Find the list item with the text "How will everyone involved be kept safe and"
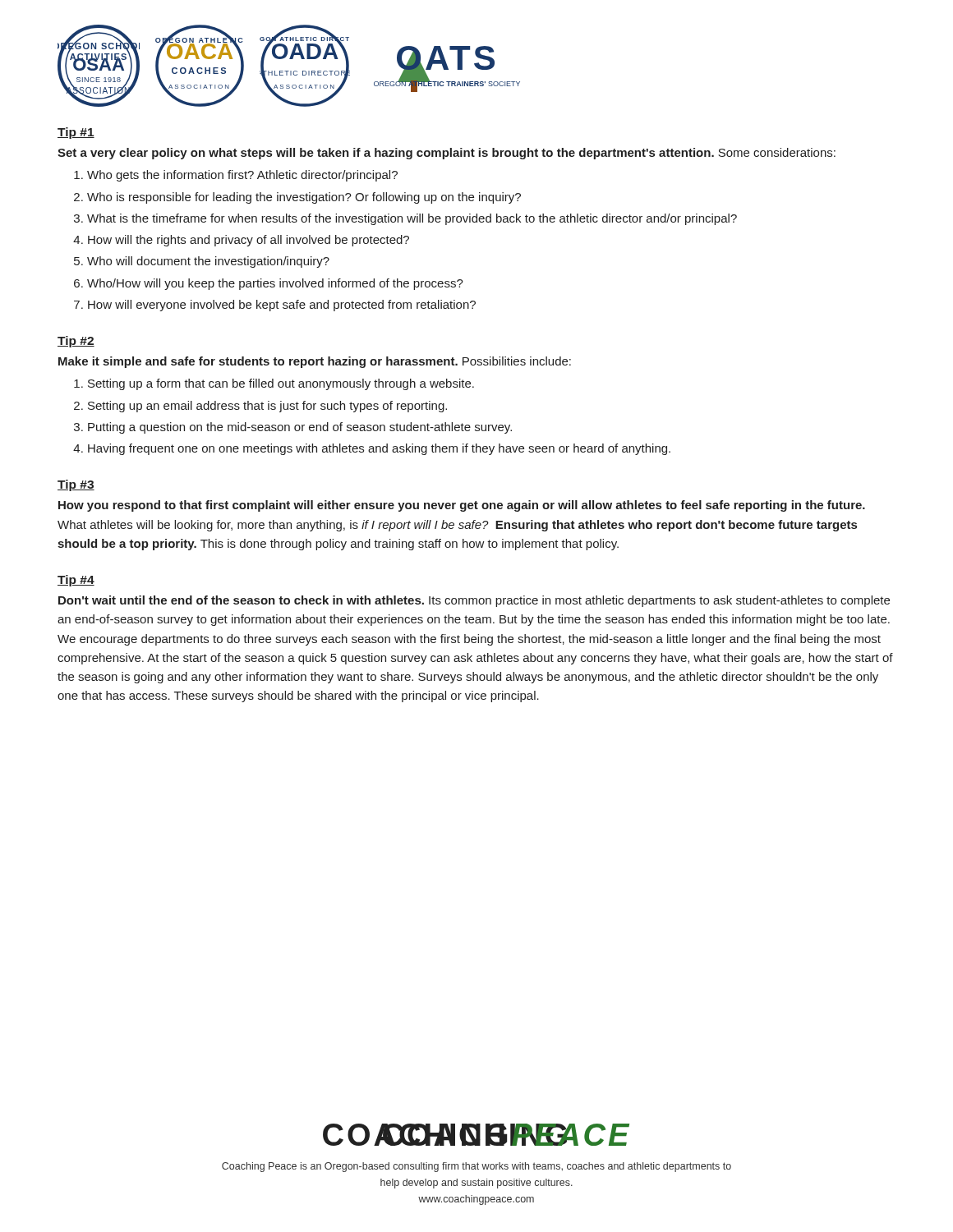 (x=282, y=304)
